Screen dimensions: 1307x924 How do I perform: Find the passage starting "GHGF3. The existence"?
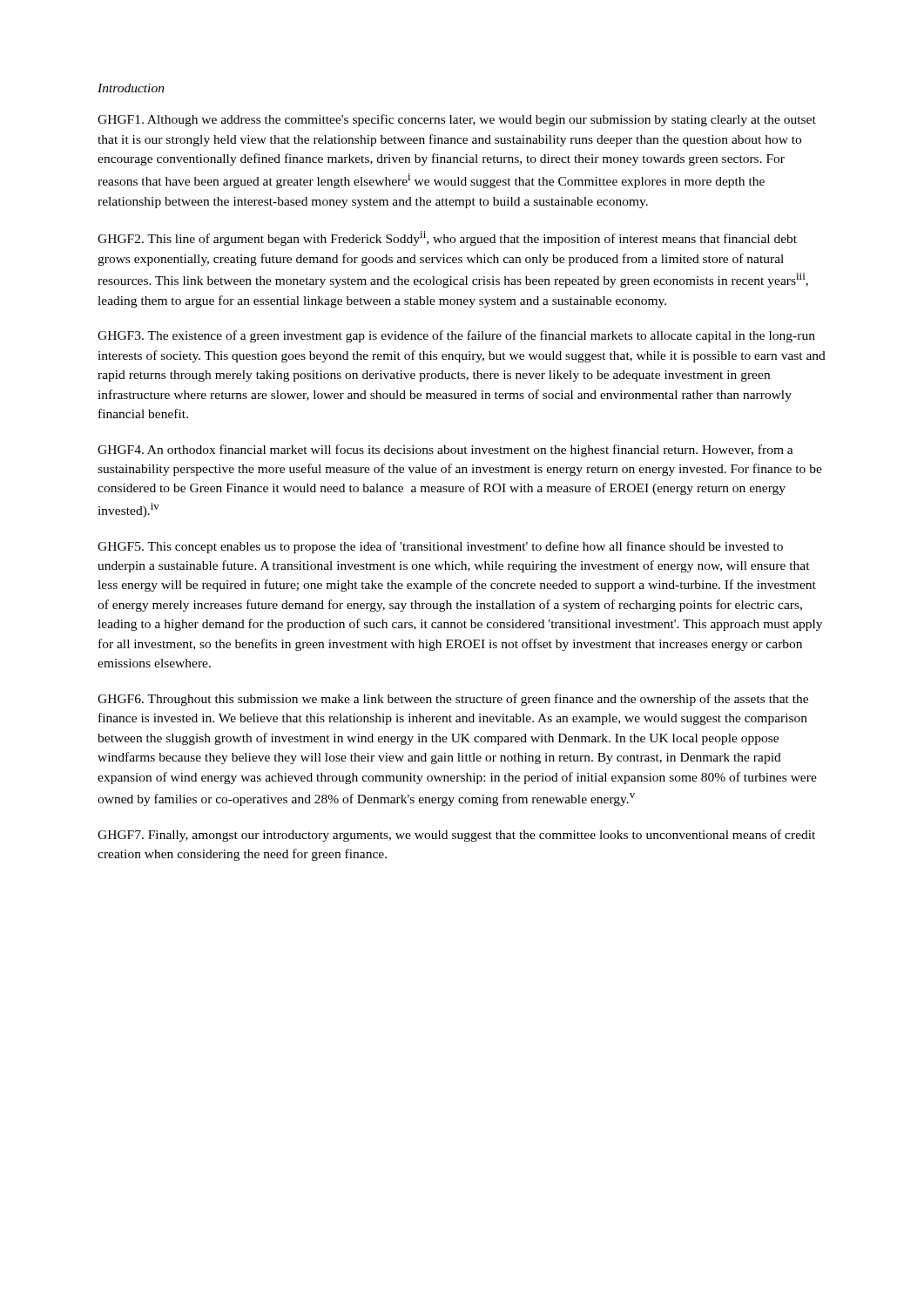point(462,374)
